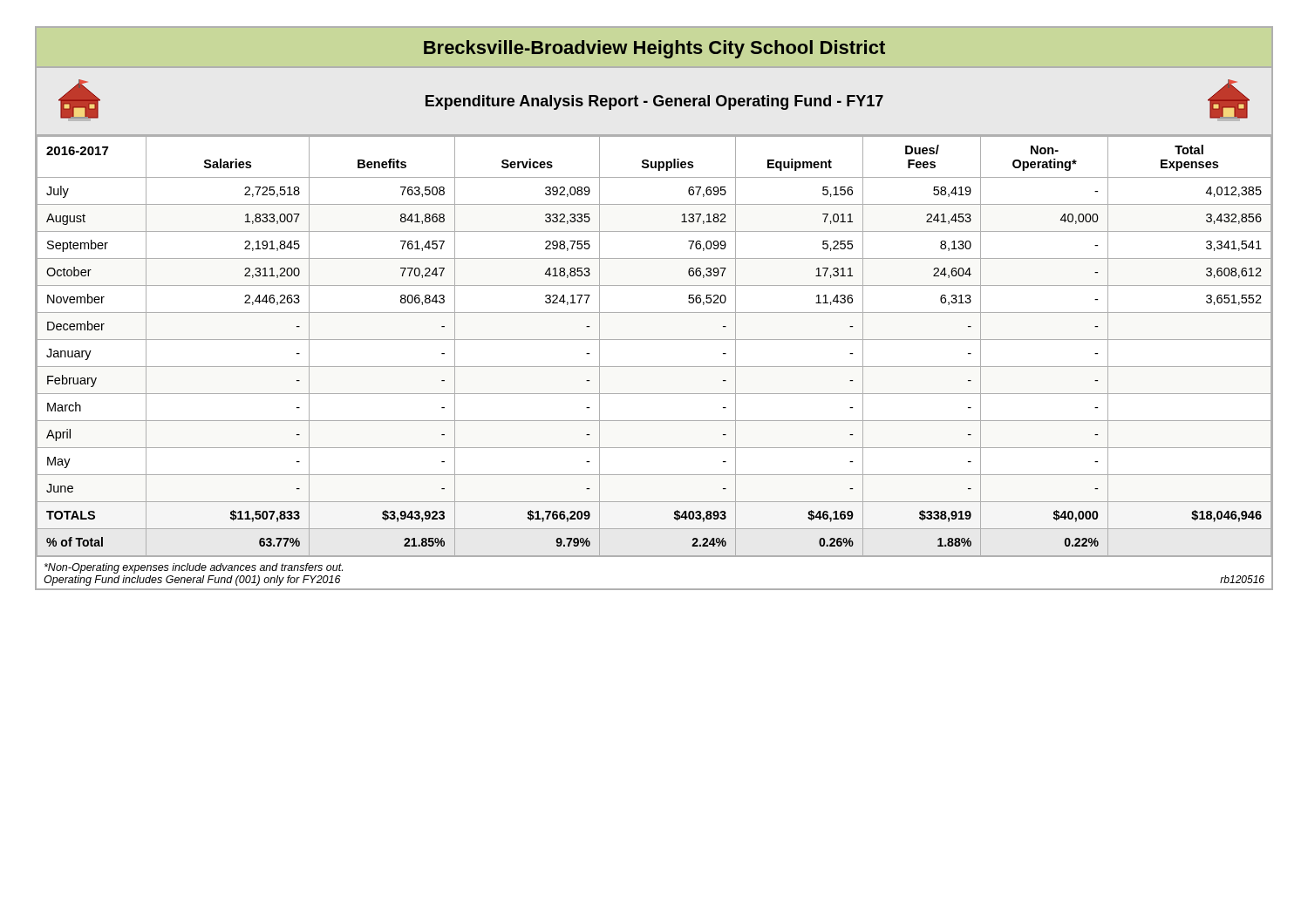
Task: Point to the text block starting "Non-Operating expenses include"
Action: pyautogui.click(x=194, y=574)
